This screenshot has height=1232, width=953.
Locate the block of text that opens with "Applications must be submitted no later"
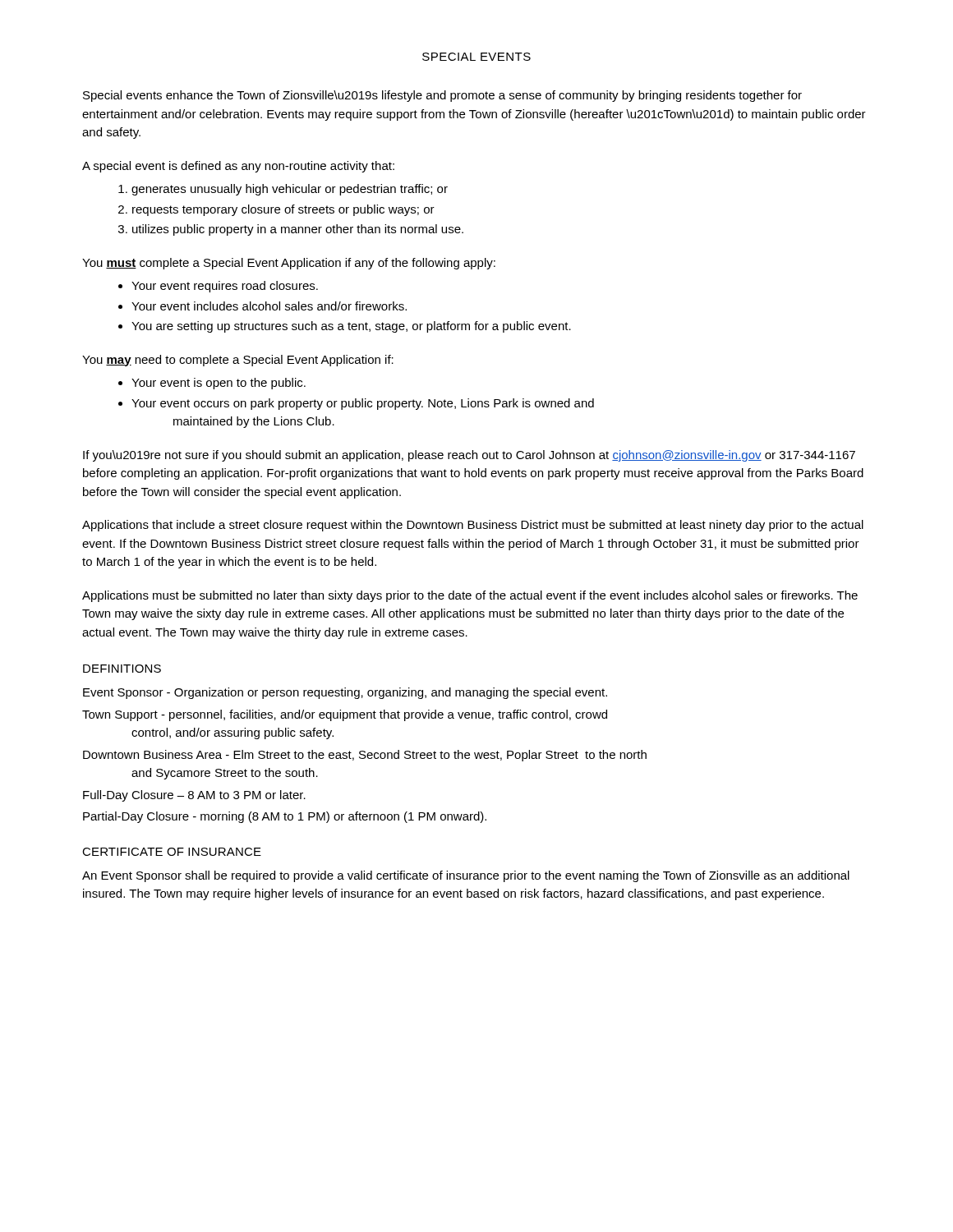point(470,613)
